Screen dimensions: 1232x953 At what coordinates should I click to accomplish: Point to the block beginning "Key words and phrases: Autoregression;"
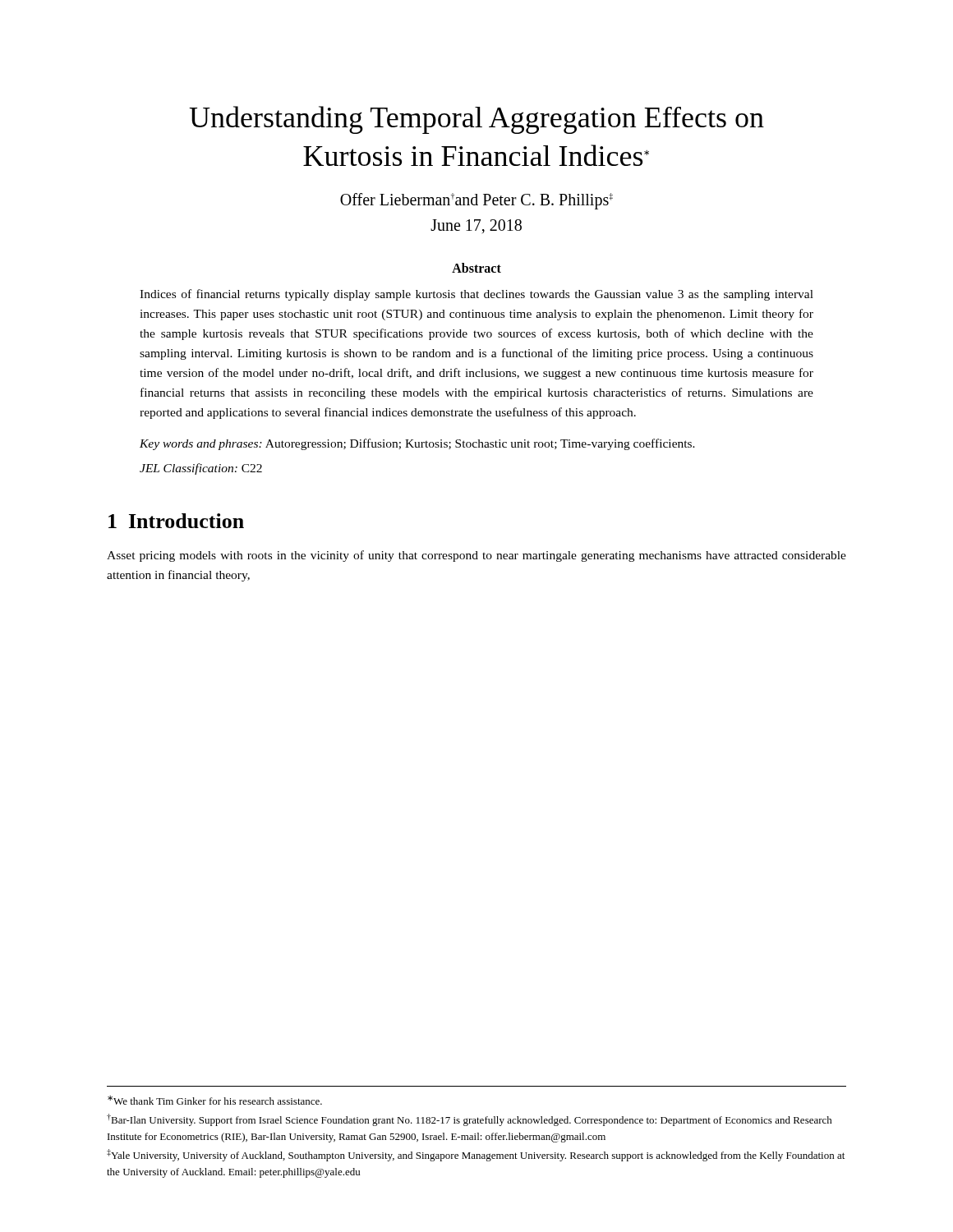(x=418, y=443)
